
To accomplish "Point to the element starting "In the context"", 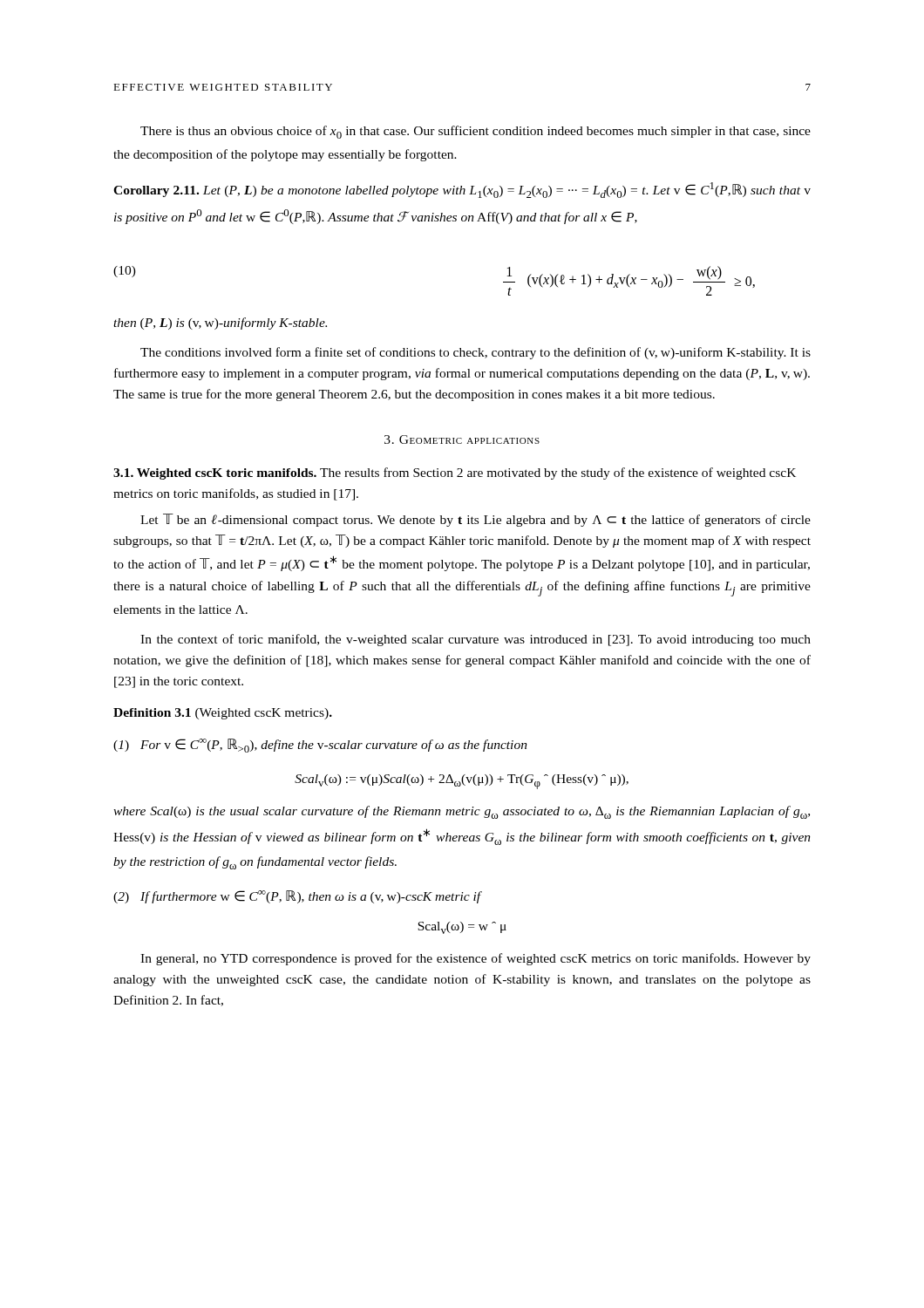I will (x=462, y=660).
